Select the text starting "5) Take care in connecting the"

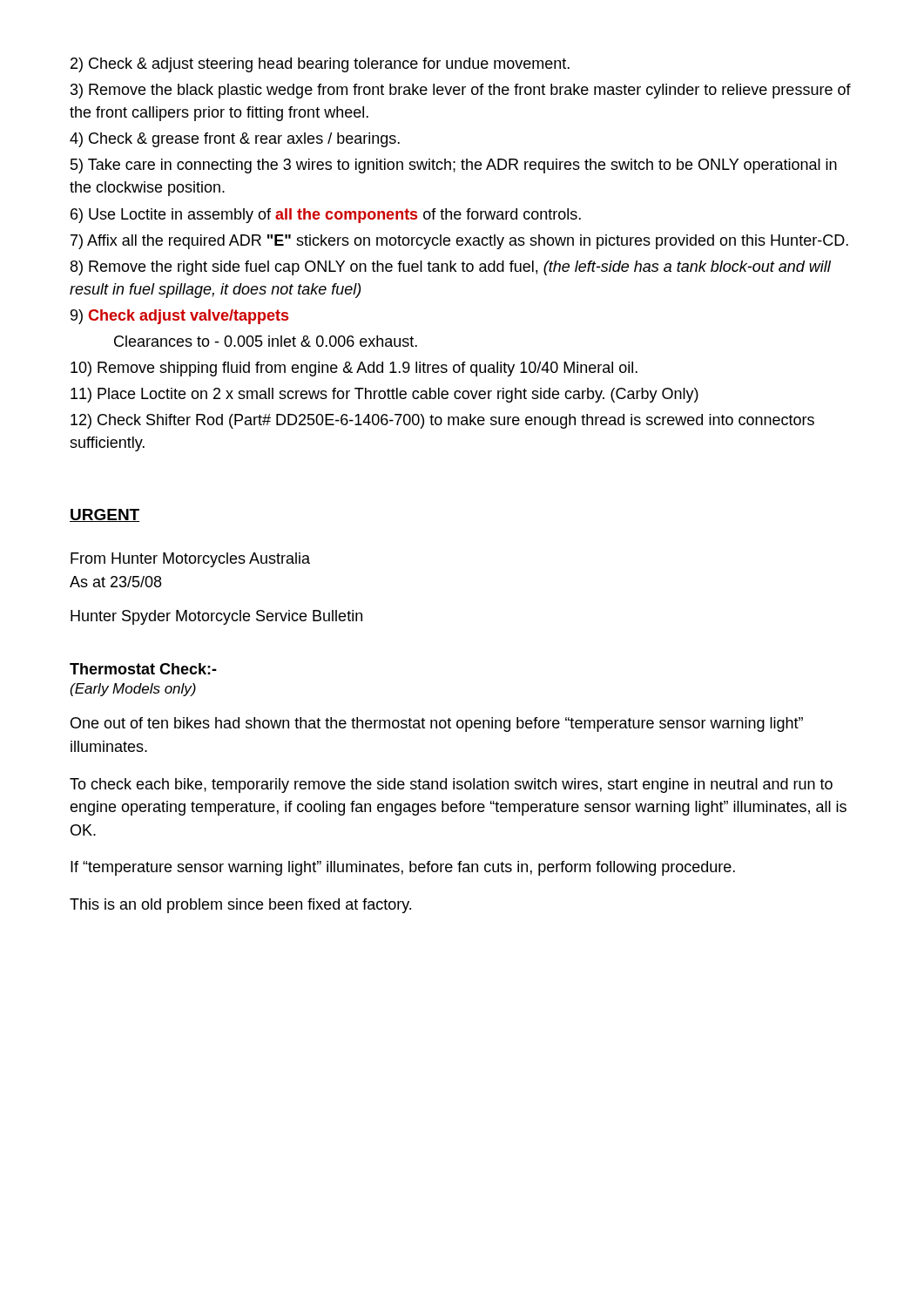click(453, 176)
